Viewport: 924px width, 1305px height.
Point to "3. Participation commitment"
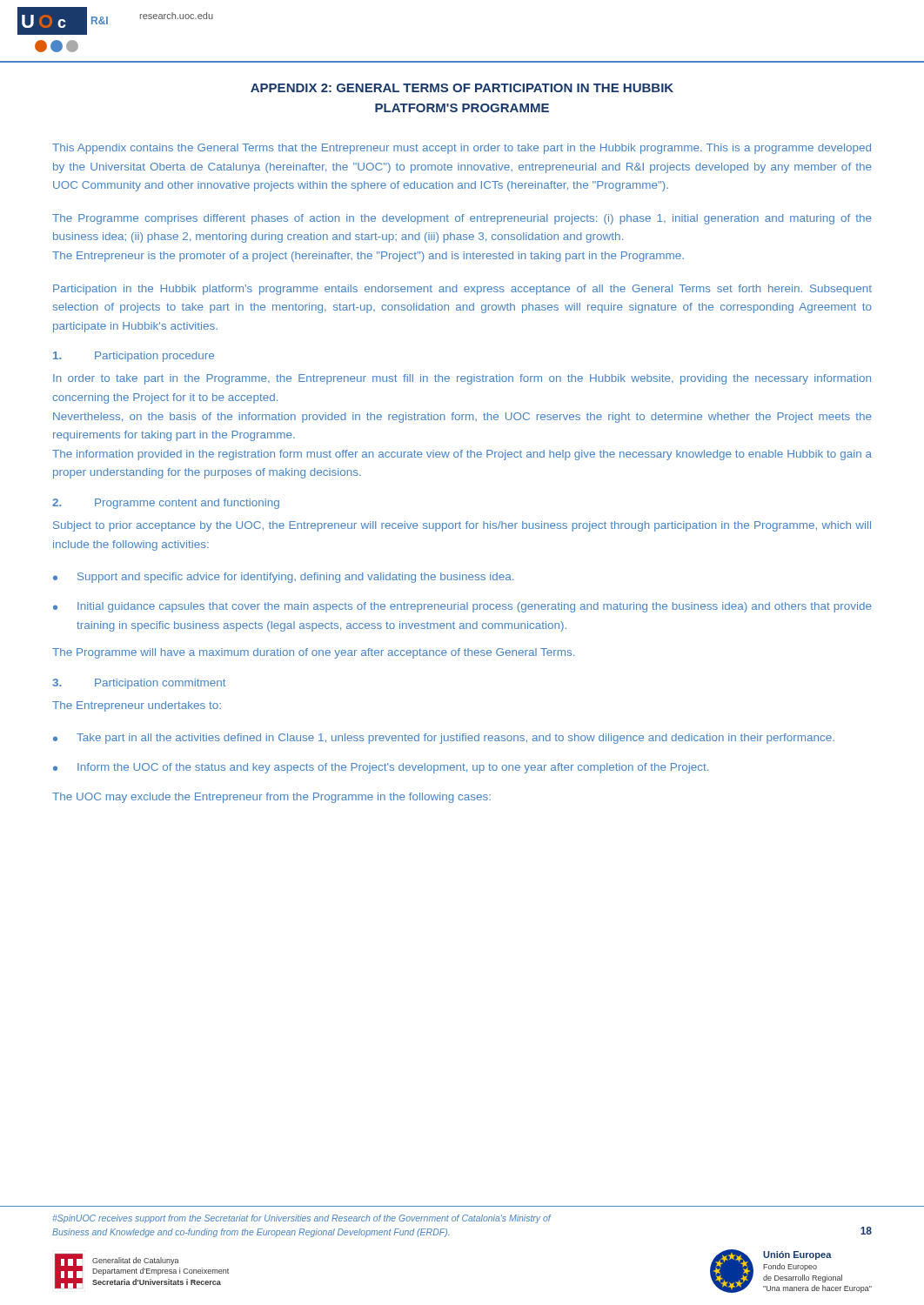pos(139,682)
